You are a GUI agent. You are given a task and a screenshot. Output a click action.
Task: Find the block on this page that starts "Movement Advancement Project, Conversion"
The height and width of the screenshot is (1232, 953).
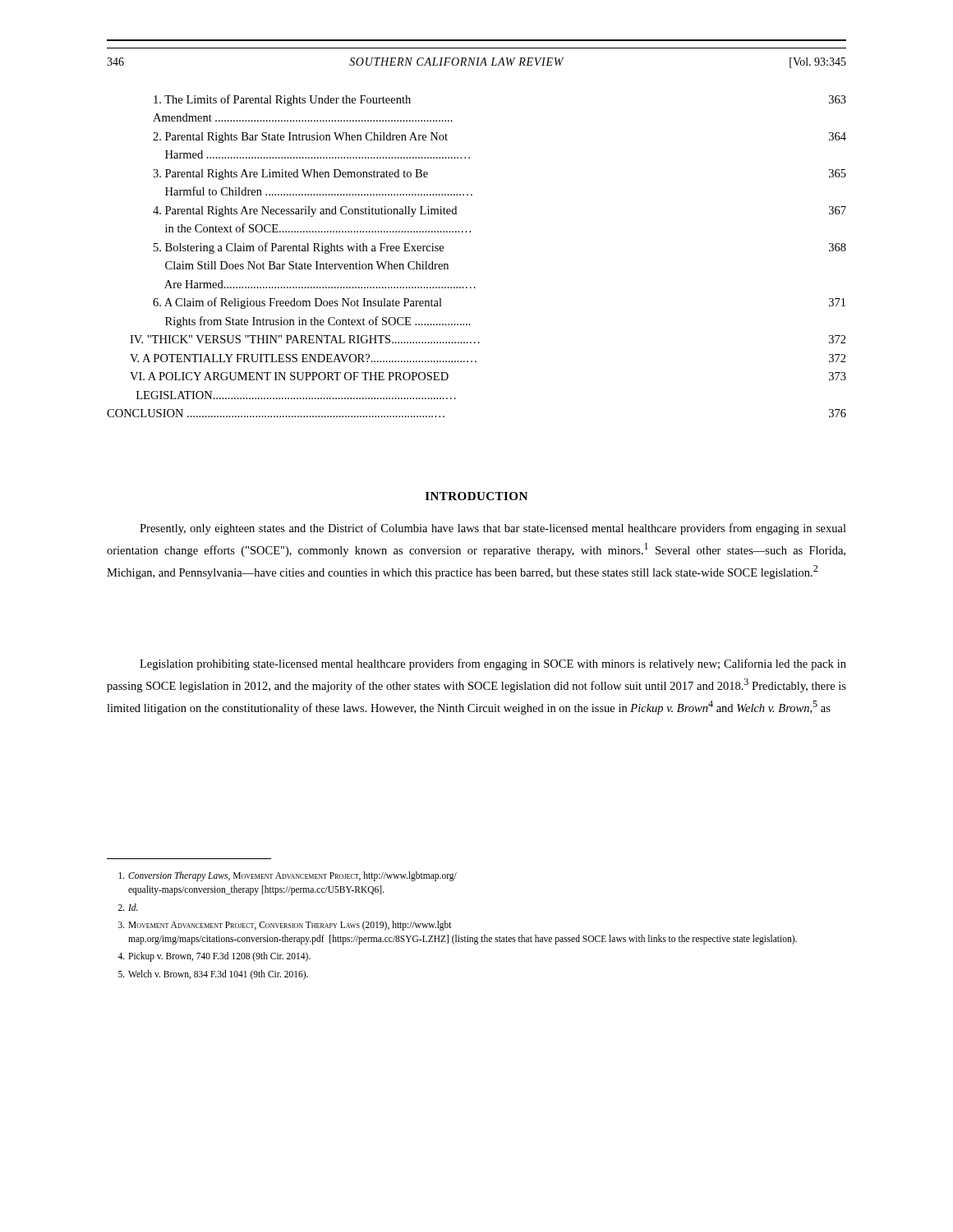point(476,932)
